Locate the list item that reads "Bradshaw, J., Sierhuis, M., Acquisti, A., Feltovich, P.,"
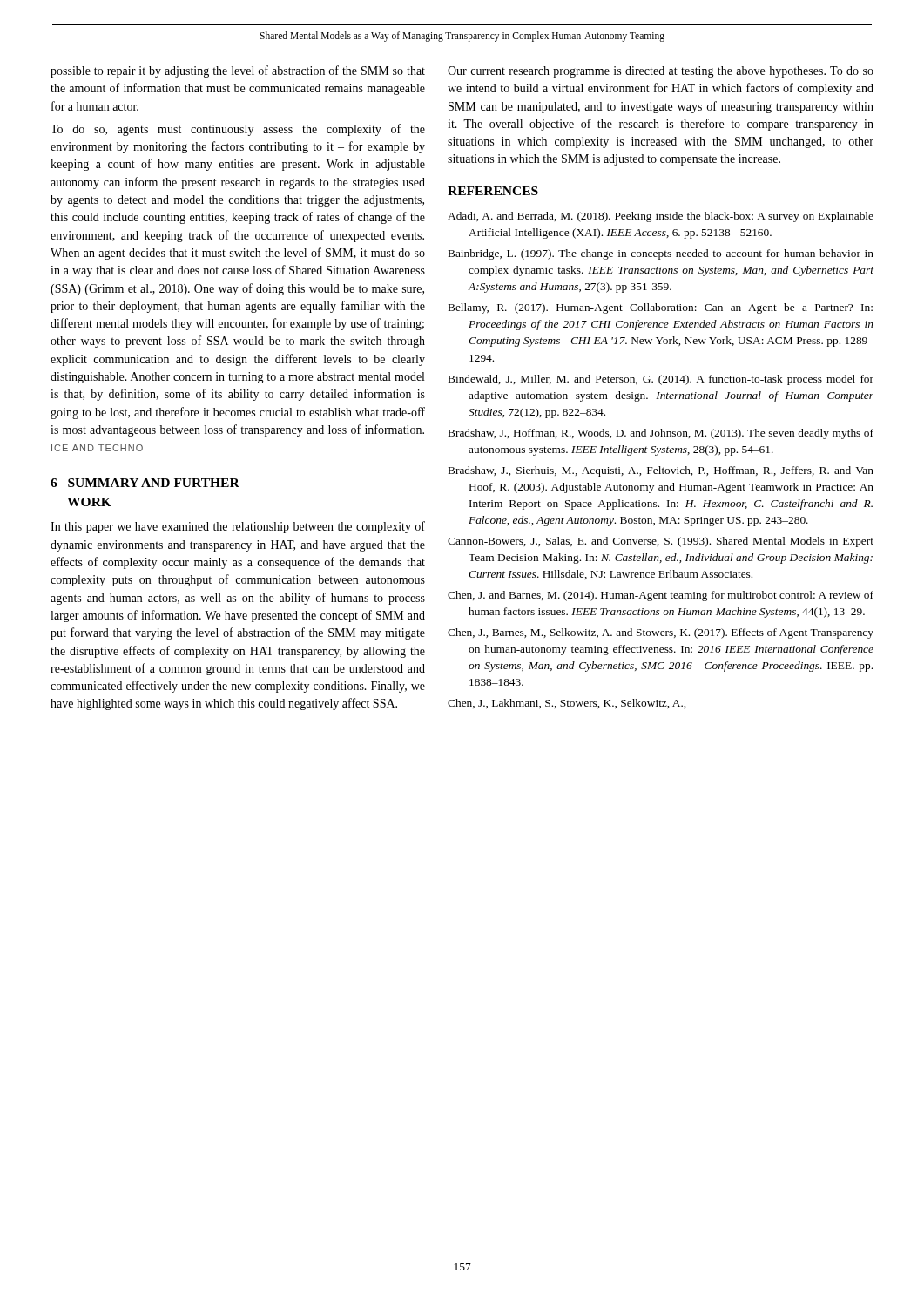The image size is (924, 1307). click(x=661, y=495)
